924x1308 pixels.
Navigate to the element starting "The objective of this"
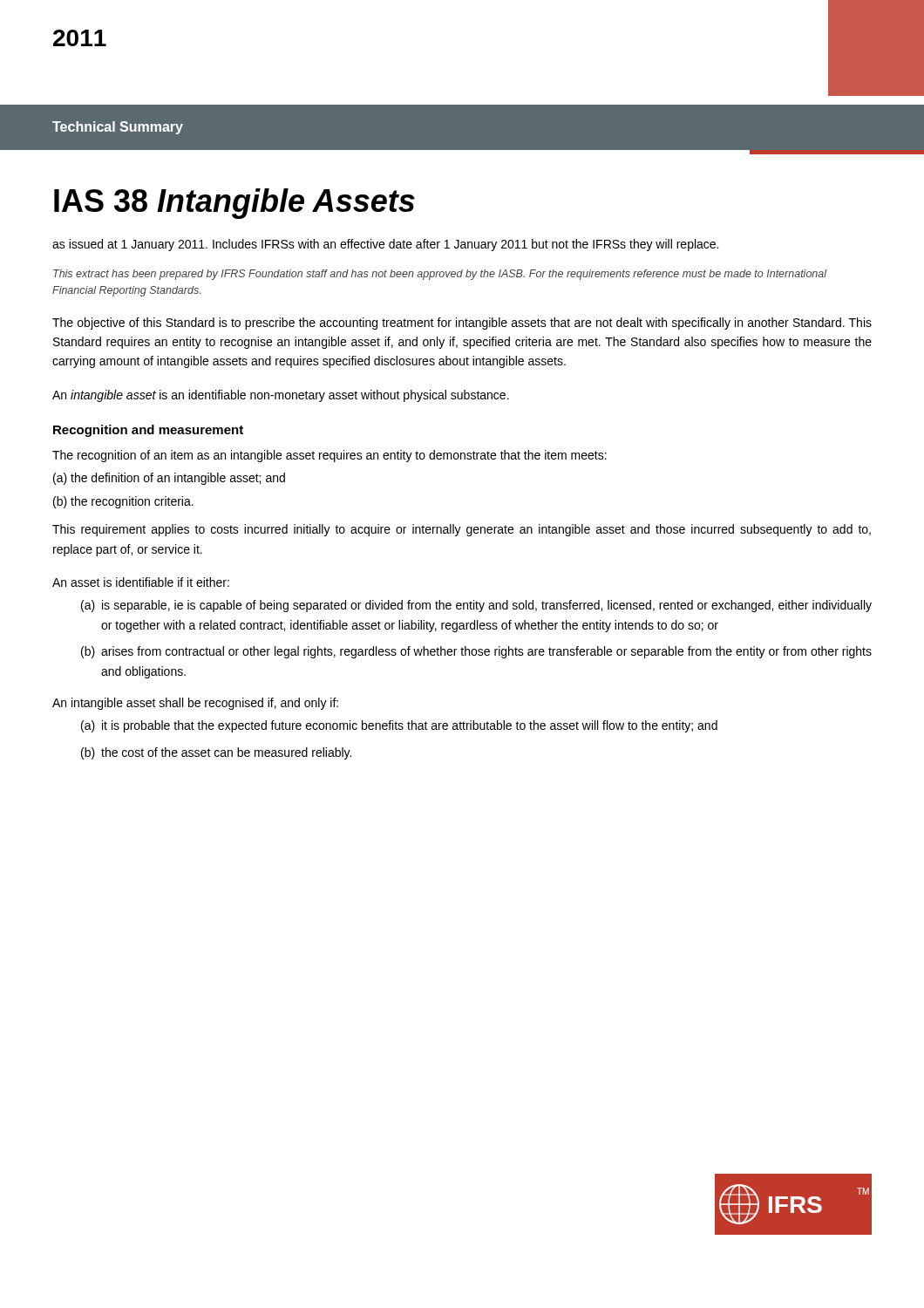462,342
